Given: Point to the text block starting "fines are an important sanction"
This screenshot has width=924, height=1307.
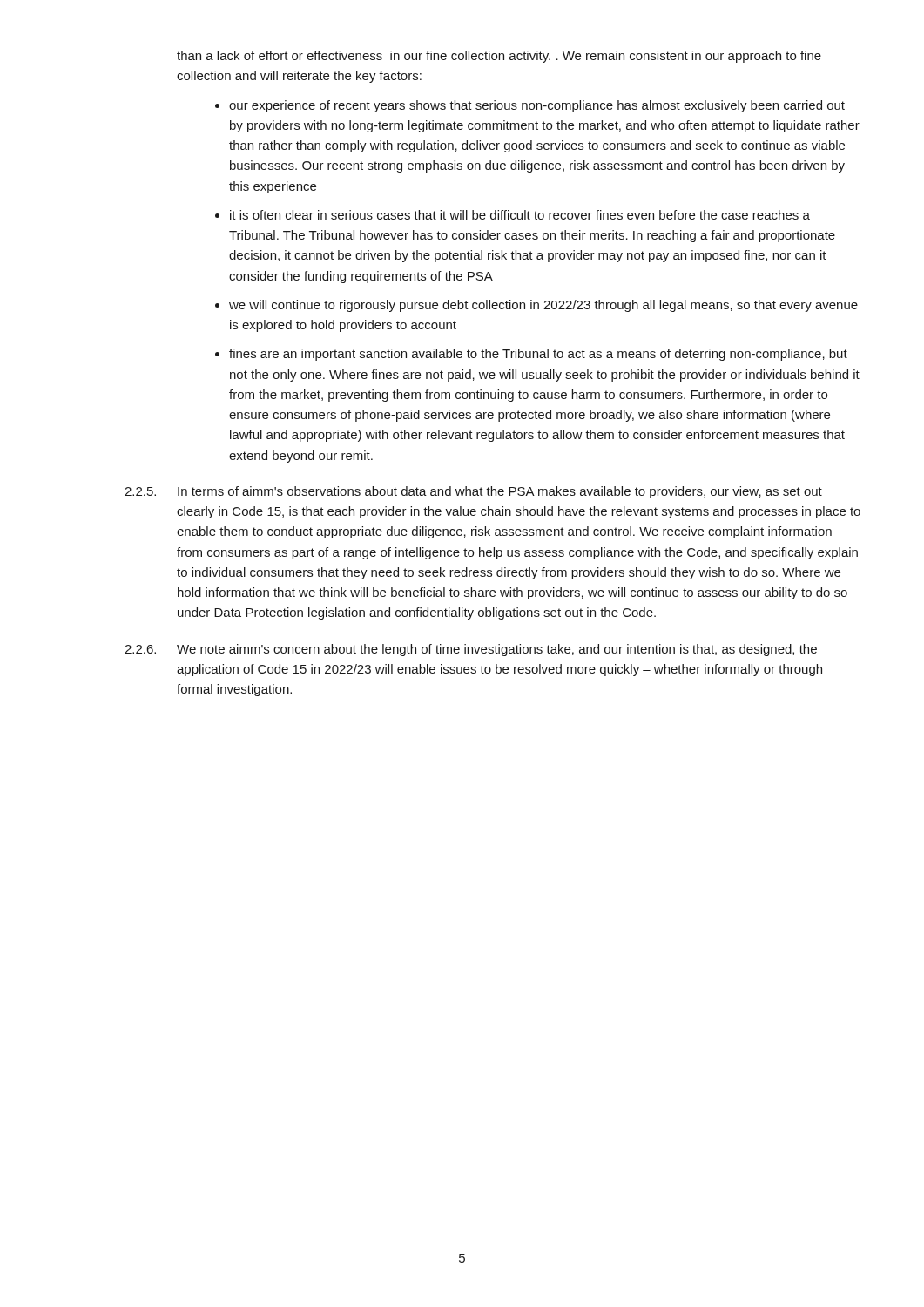Looking at the screenshot, I should (544, 404).
